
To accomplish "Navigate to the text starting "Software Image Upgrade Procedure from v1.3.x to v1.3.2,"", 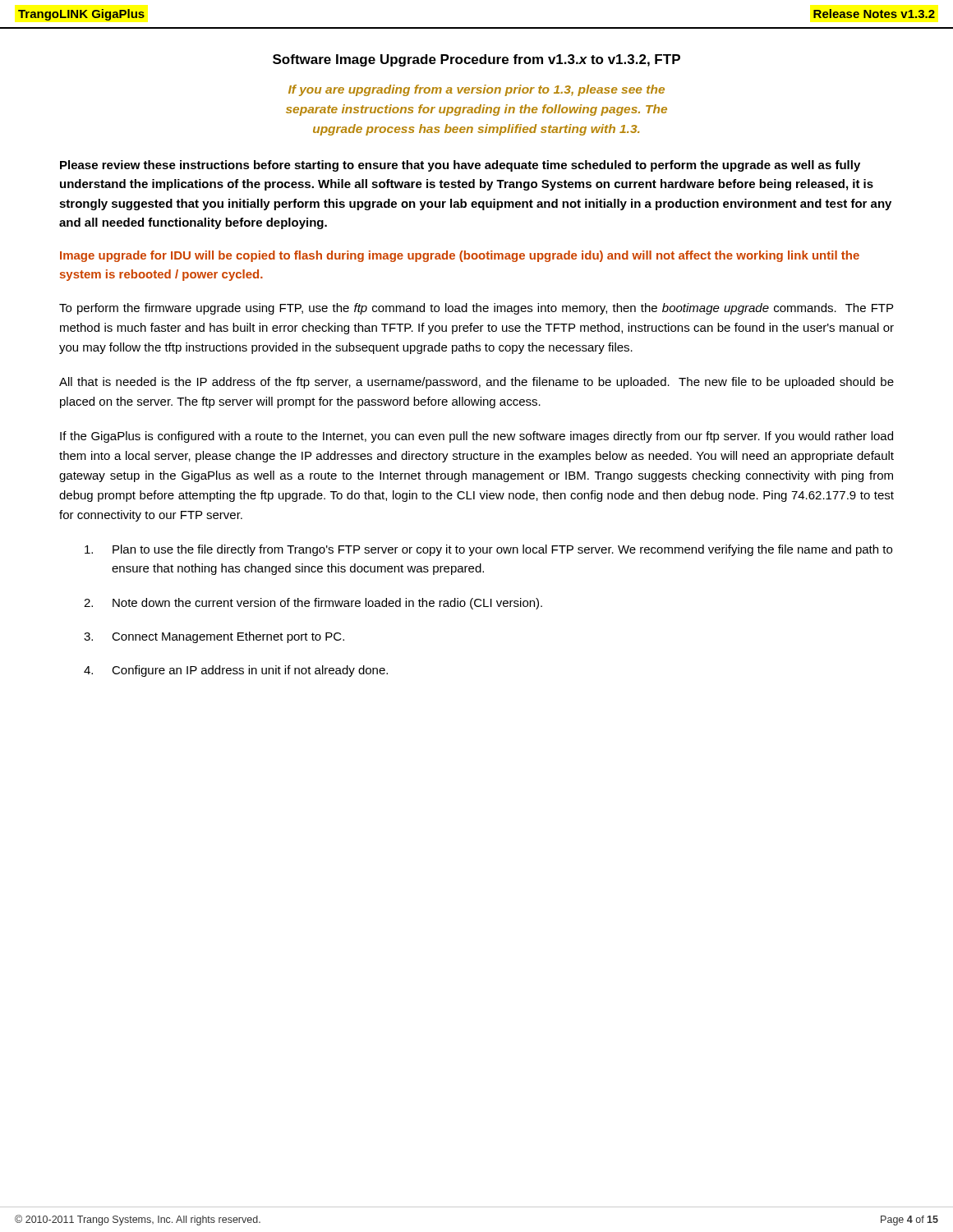I will tap(476, 60).
